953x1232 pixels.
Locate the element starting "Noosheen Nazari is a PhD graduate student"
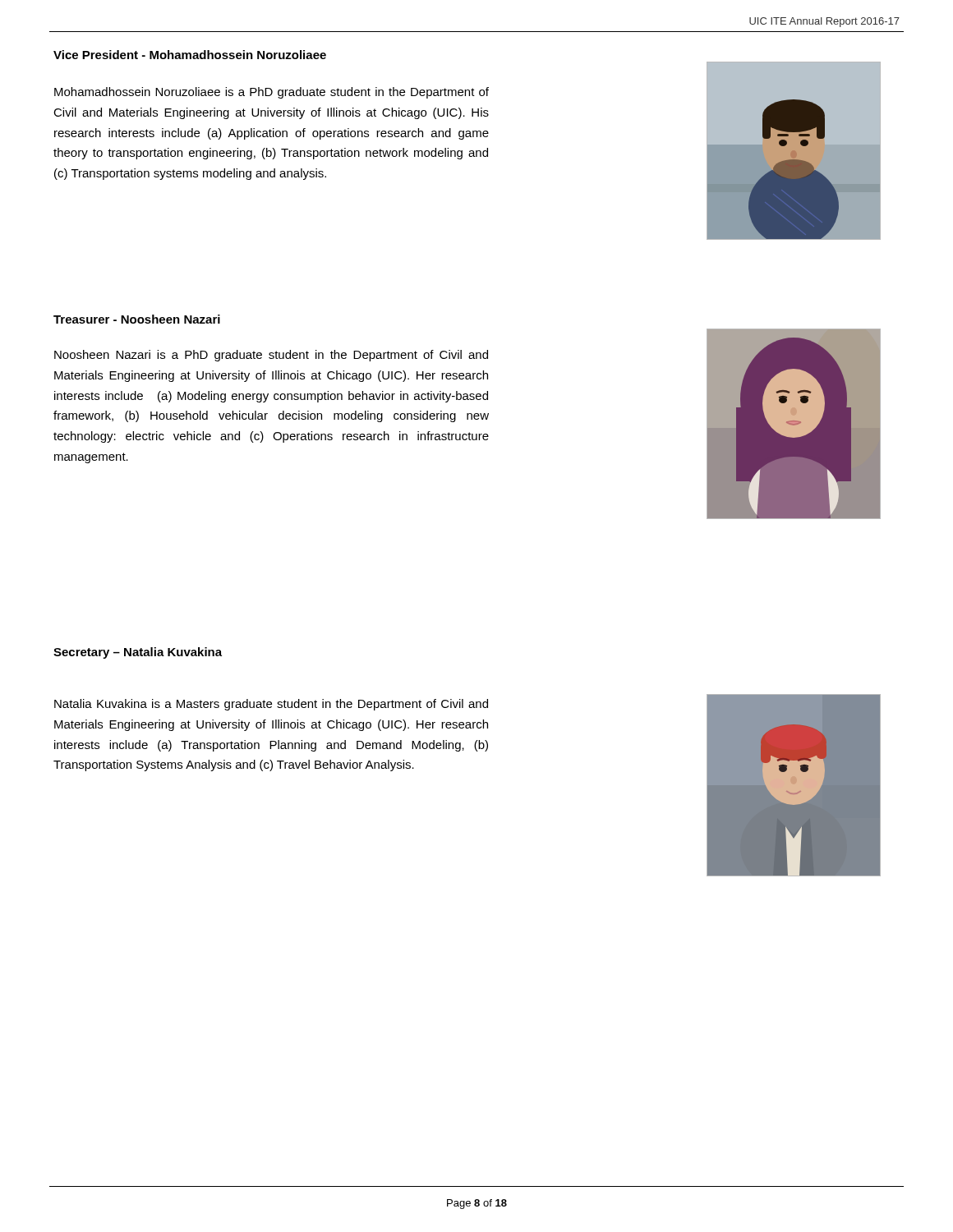point(271,405)
